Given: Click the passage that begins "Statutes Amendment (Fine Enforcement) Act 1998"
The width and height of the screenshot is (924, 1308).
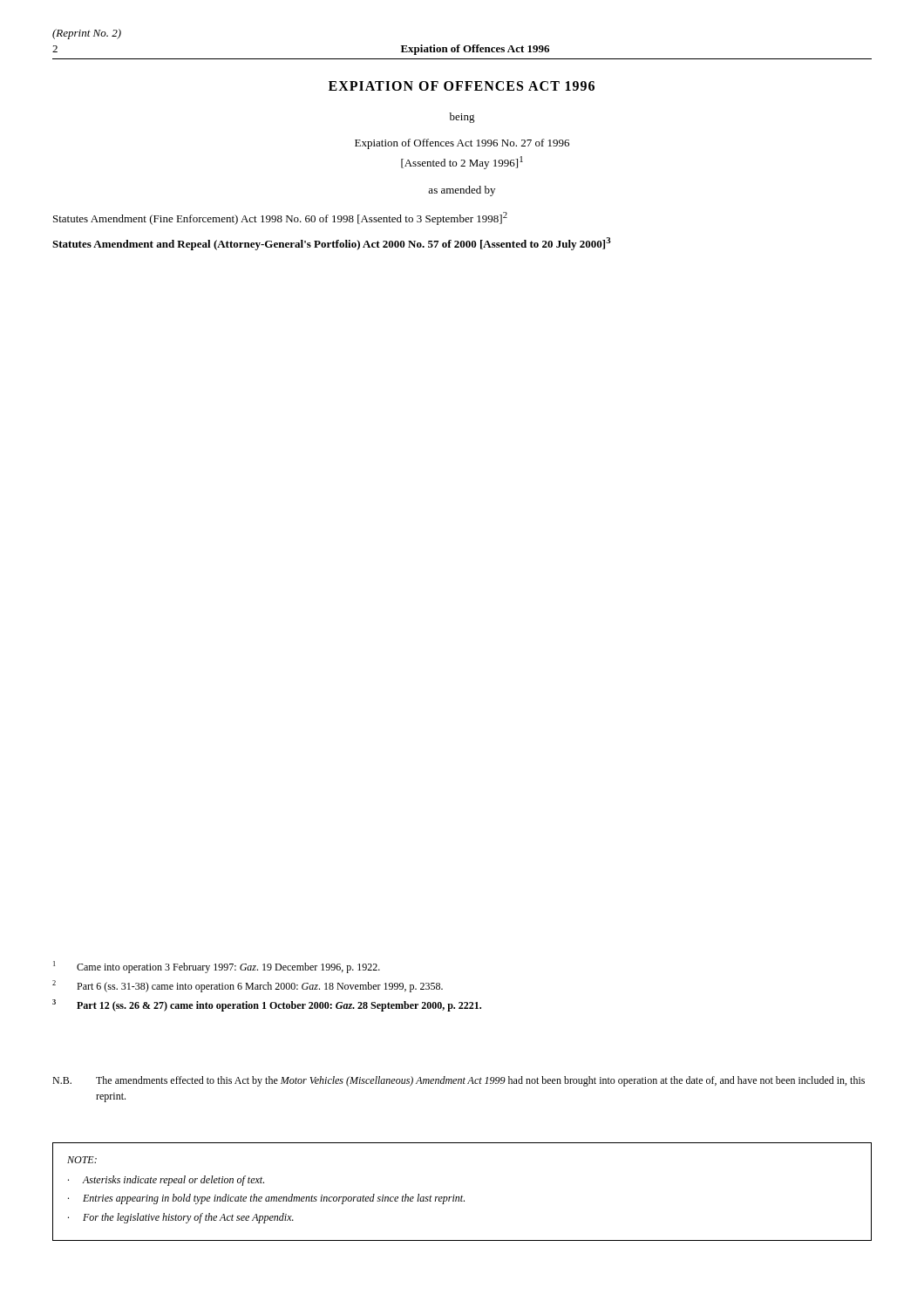Looking at the screenshot, I should pos(462,231).
